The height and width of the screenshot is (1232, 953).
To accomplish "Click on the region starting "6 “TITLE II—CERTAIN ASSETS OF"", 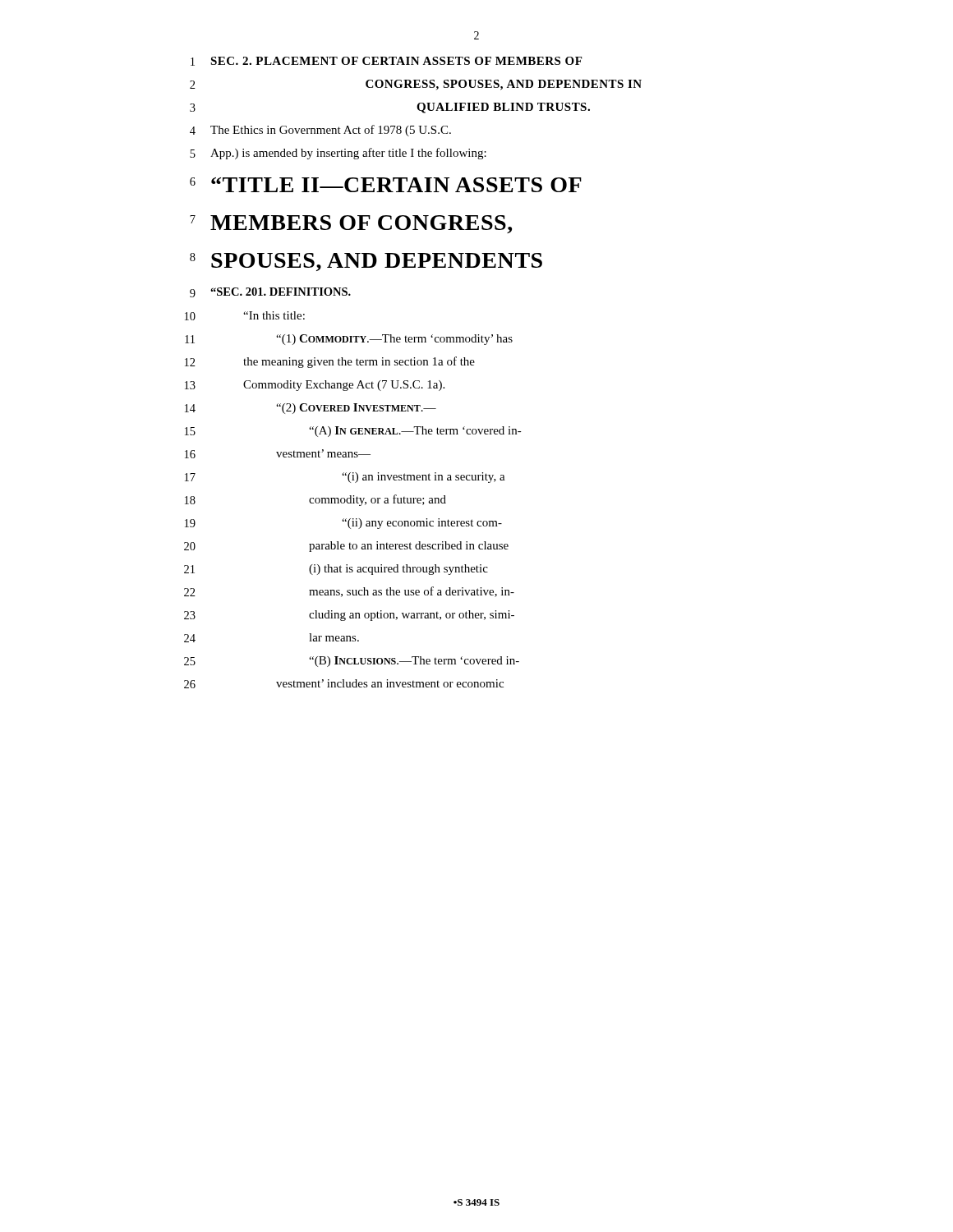I will tap(476, 183).
